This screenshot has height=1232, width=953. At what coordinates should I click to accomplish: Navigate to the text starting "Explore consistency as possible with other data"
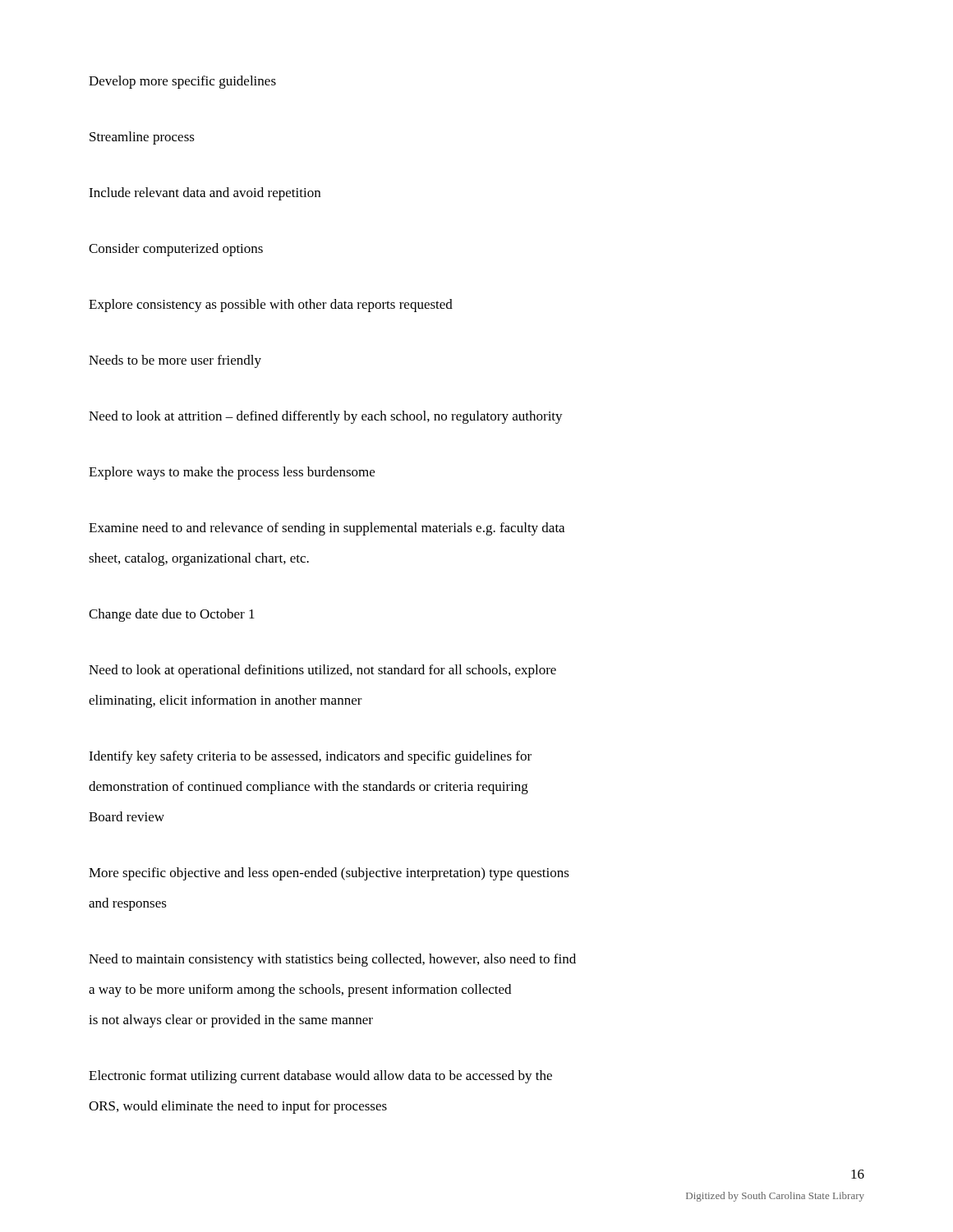(271, 306)
